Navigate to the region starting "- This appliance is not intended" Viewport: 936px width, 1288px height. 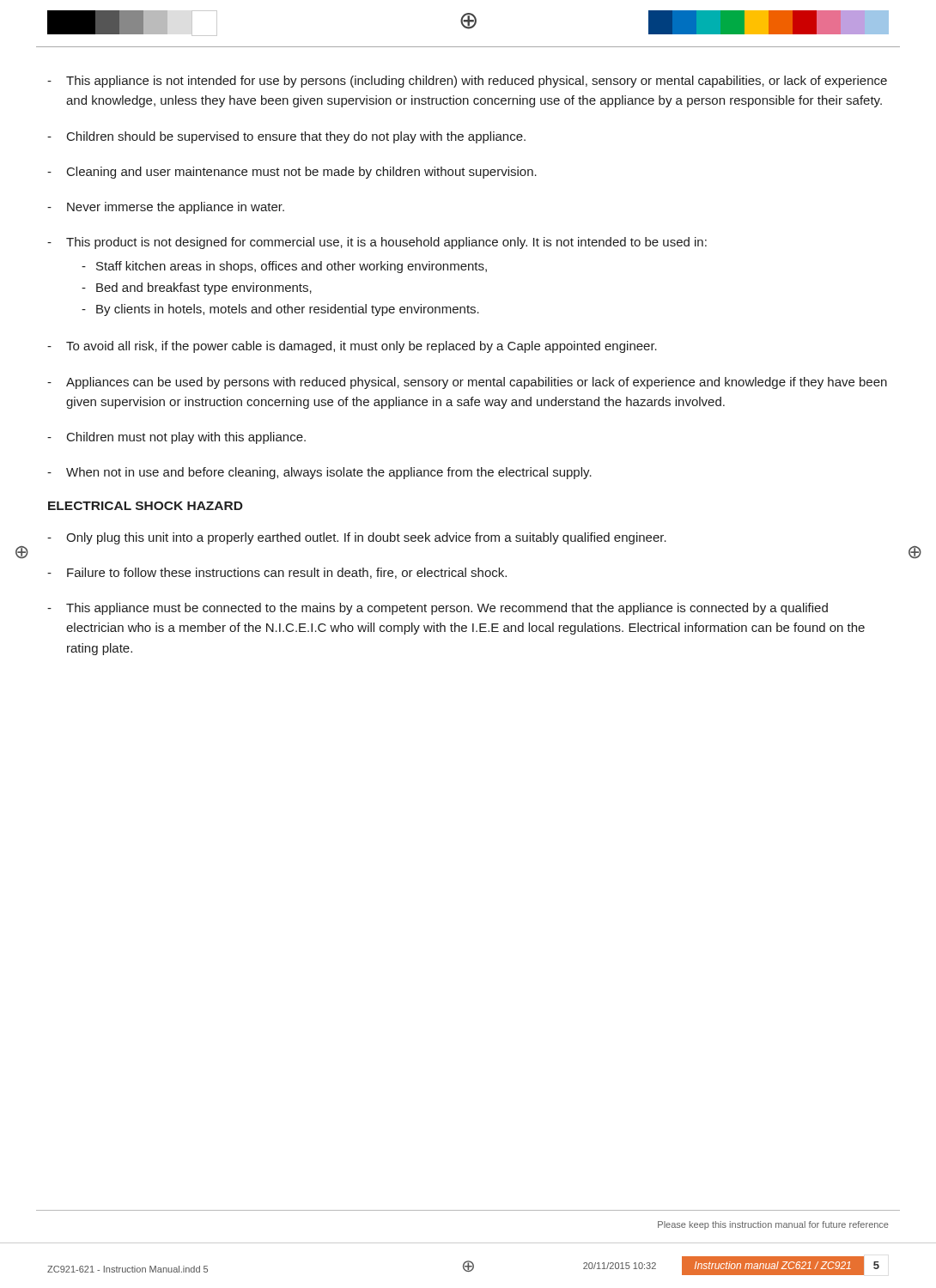pos(468,90)
